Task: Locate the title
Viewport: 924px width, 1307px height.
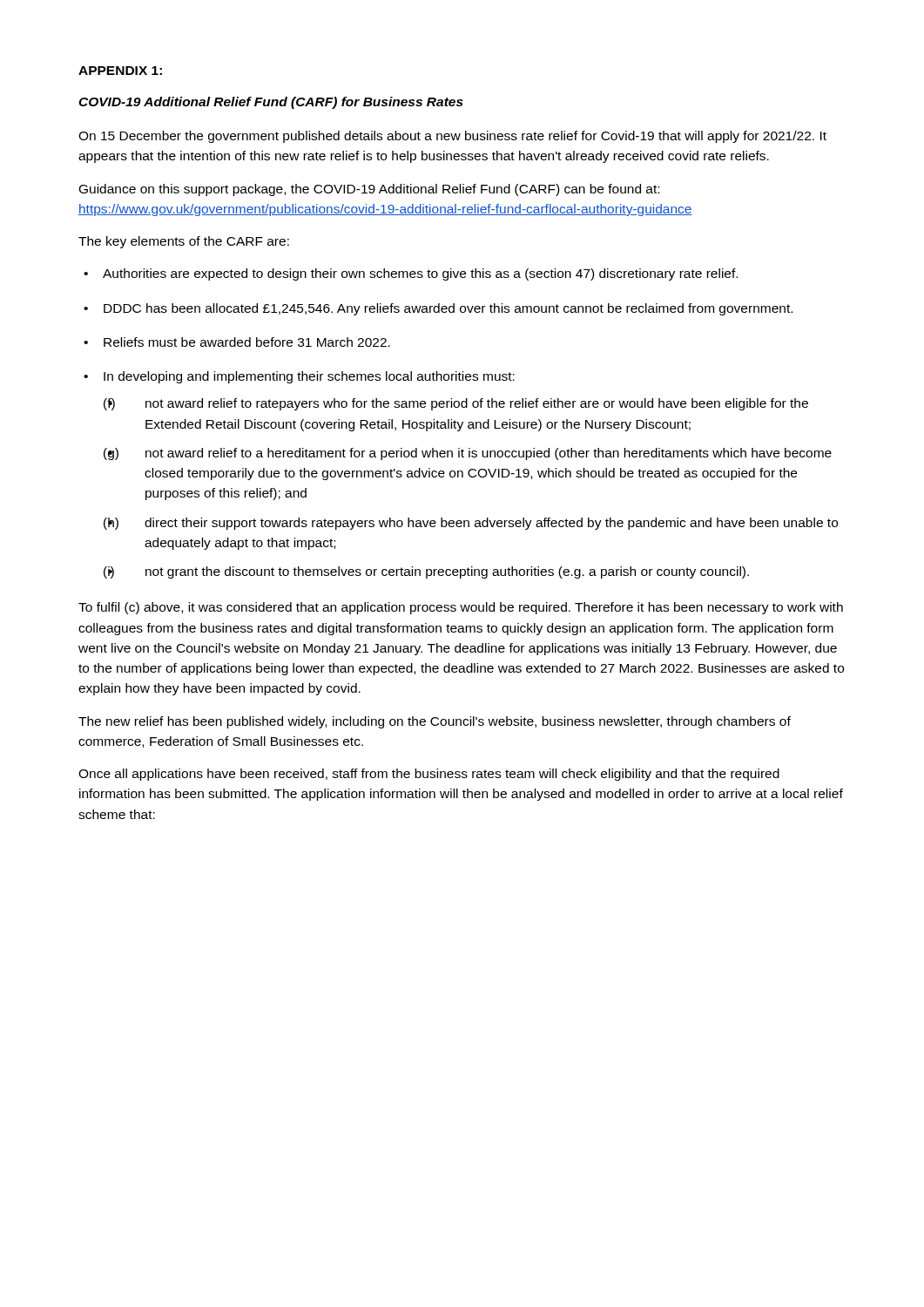Action: click(x=271, y=101)
